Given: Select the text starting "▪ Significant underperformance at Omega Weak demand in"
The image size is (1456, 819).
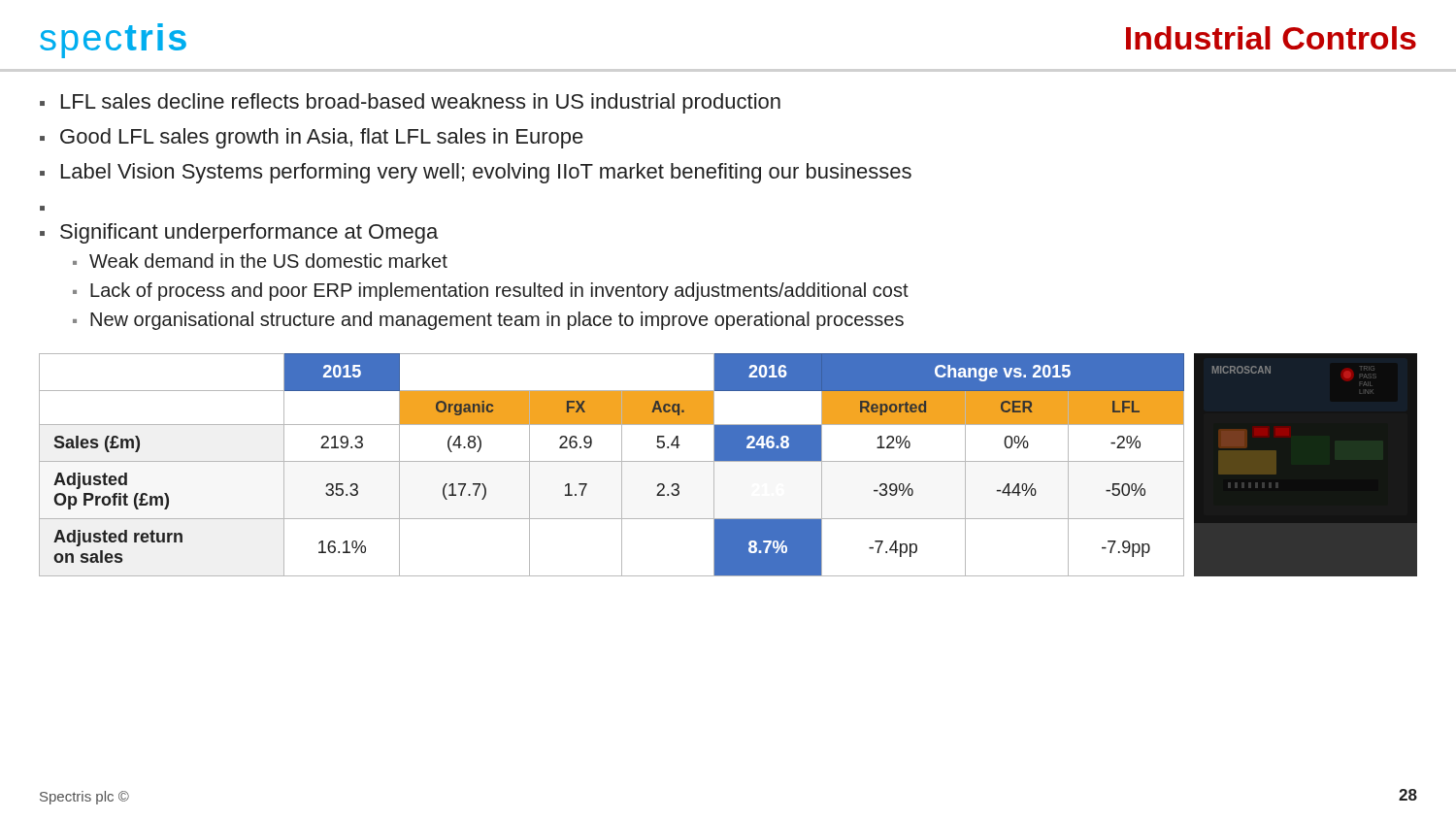Looking at the screenshot, I should [x=473, y=279].
